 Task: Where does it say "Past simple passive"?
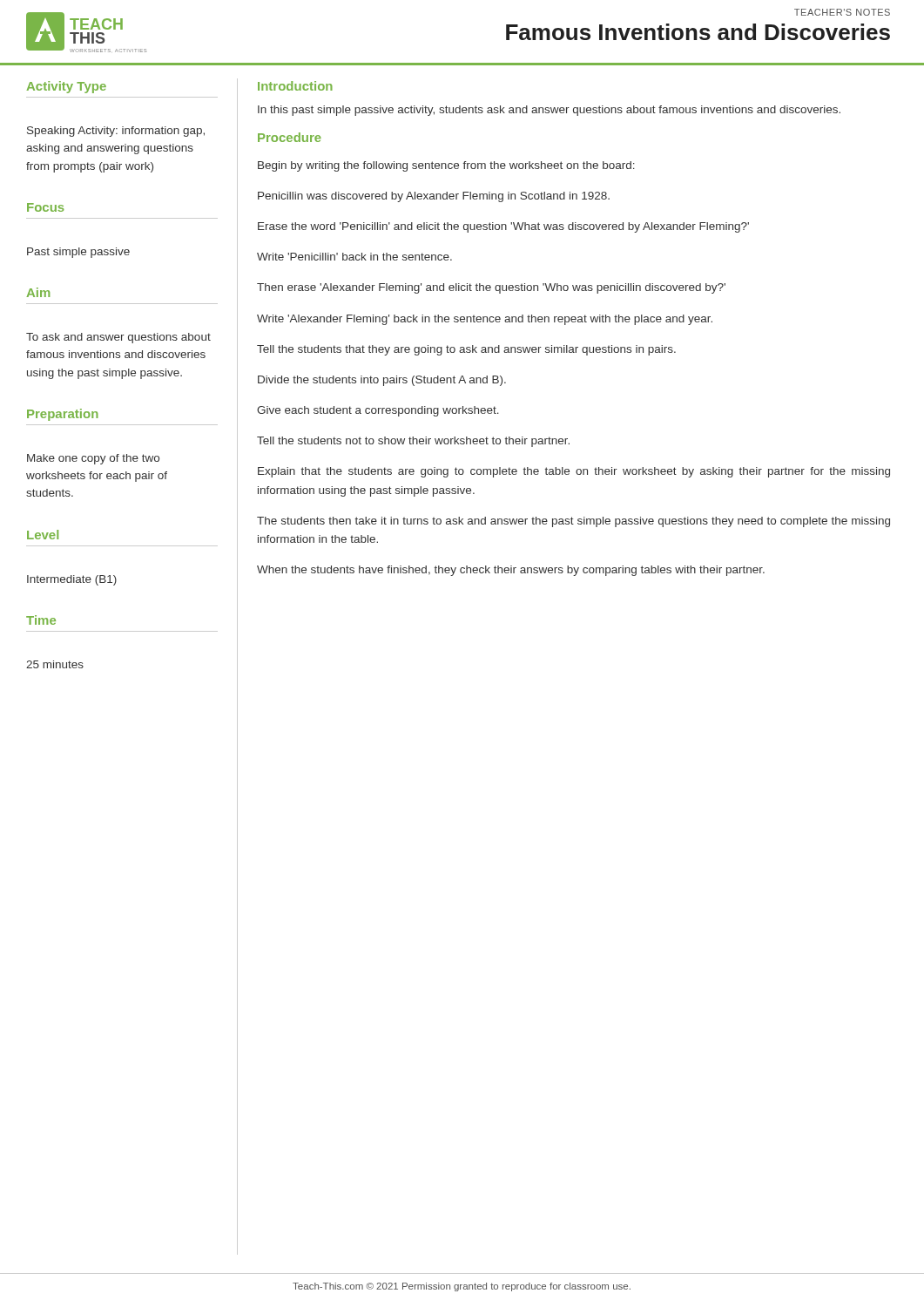122,252
